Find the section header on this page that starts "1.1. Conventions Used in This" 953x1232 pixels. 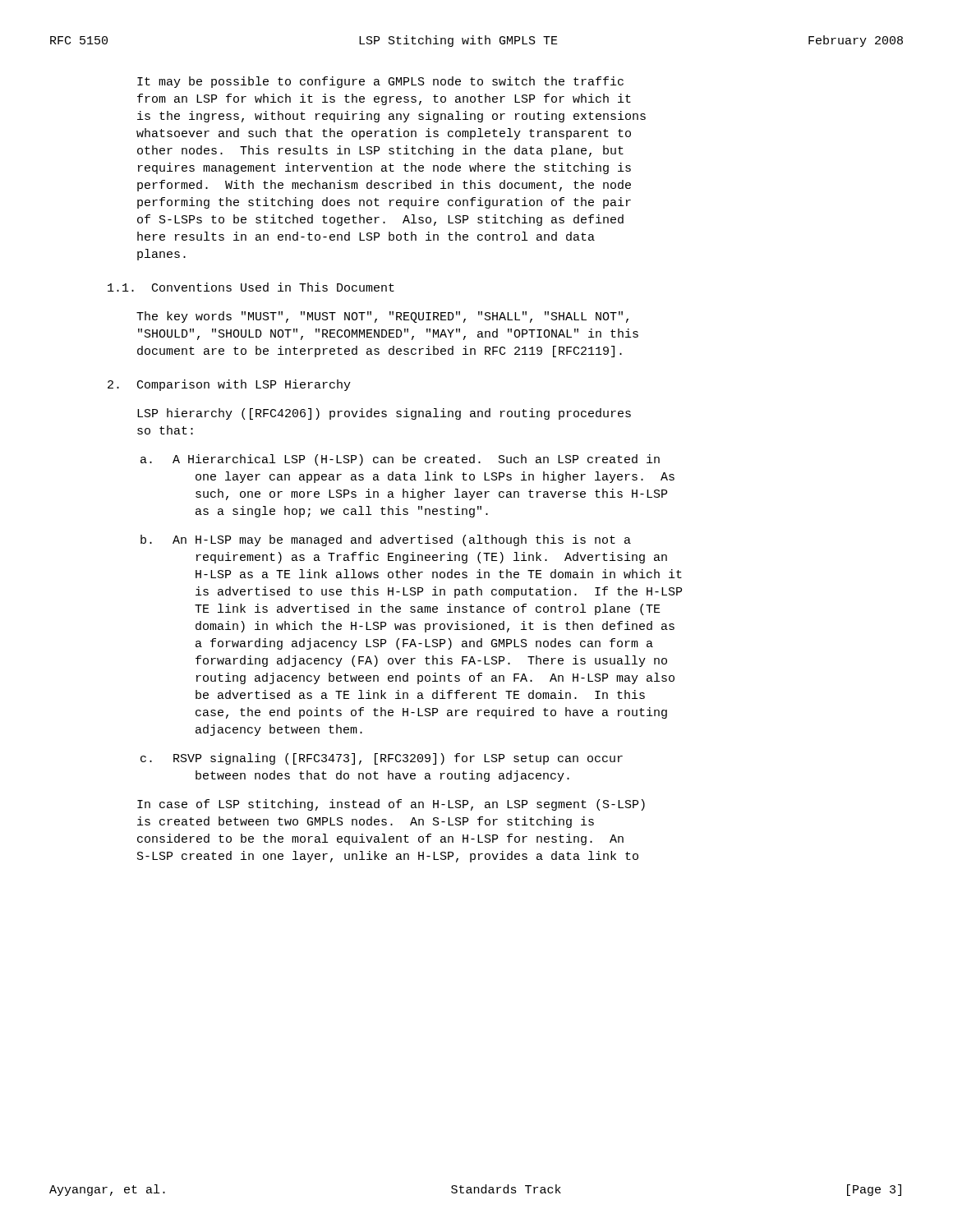pyautogui.click(x=251, y=289)
